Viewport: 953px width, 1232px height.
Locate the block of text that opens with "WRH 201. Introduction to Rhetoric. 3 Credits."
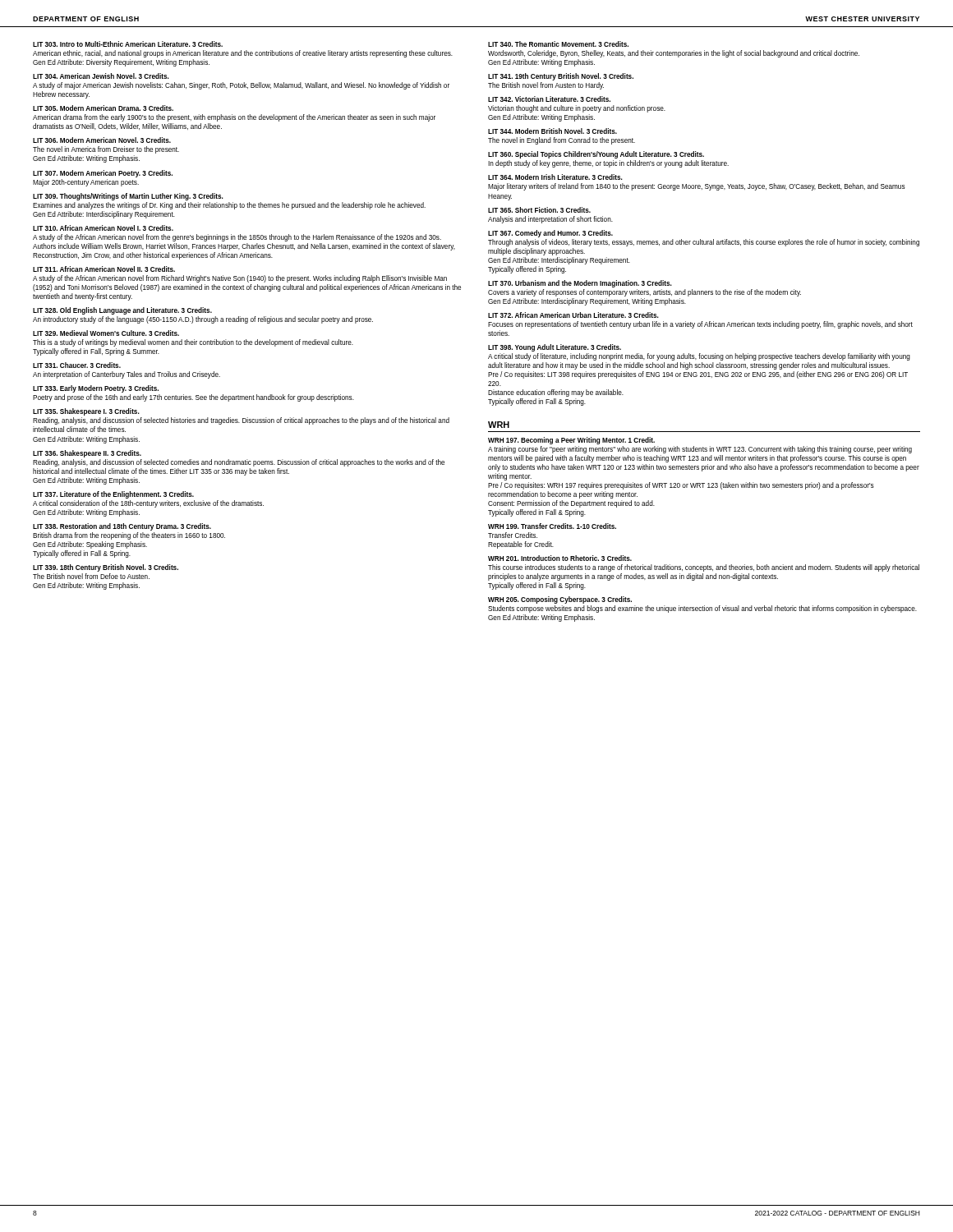pyautogui.click(x=704, y=573)
